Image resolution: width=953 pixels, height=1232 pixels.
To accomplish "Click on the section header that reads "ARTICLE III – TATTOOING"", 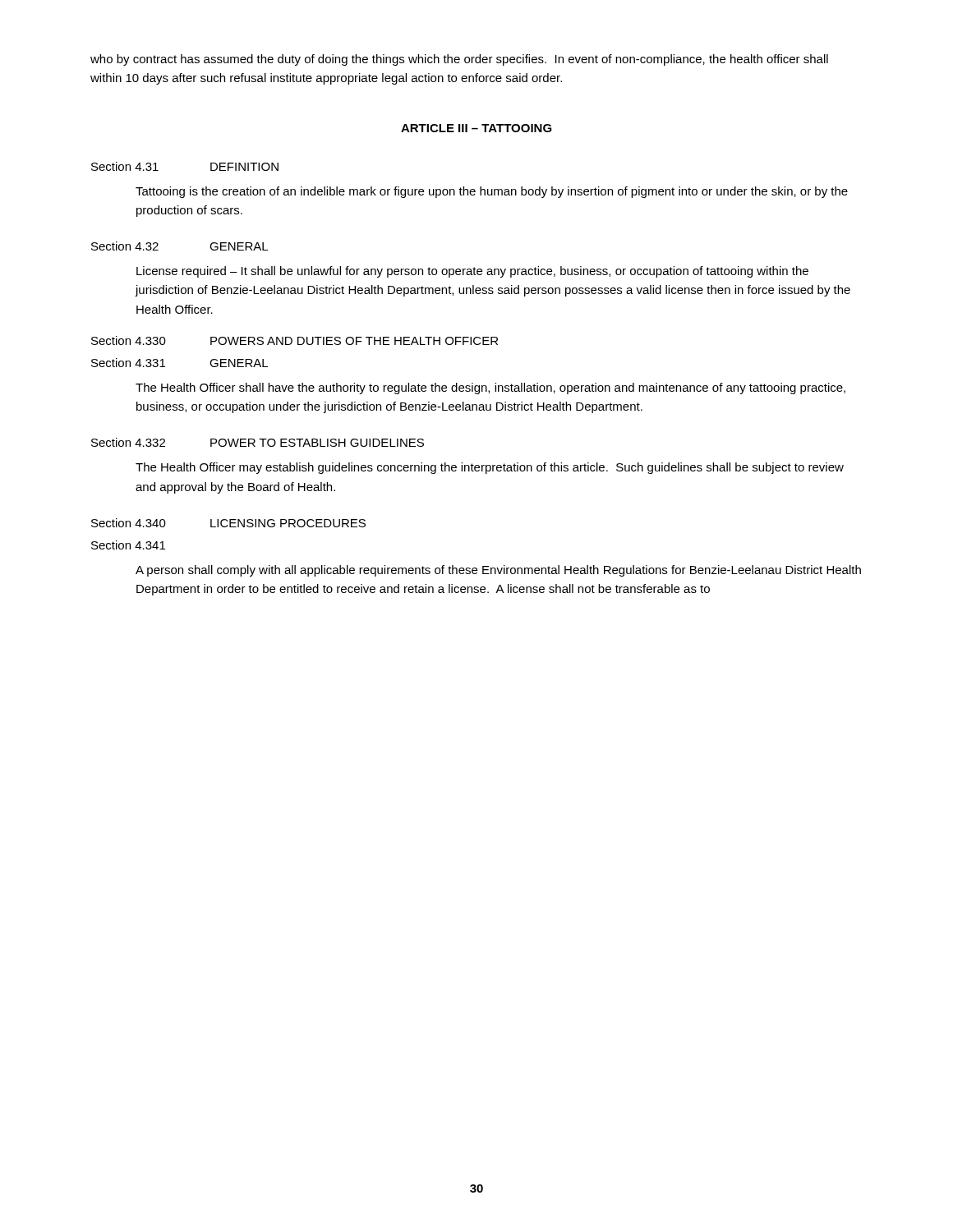I will click(476, 127).
